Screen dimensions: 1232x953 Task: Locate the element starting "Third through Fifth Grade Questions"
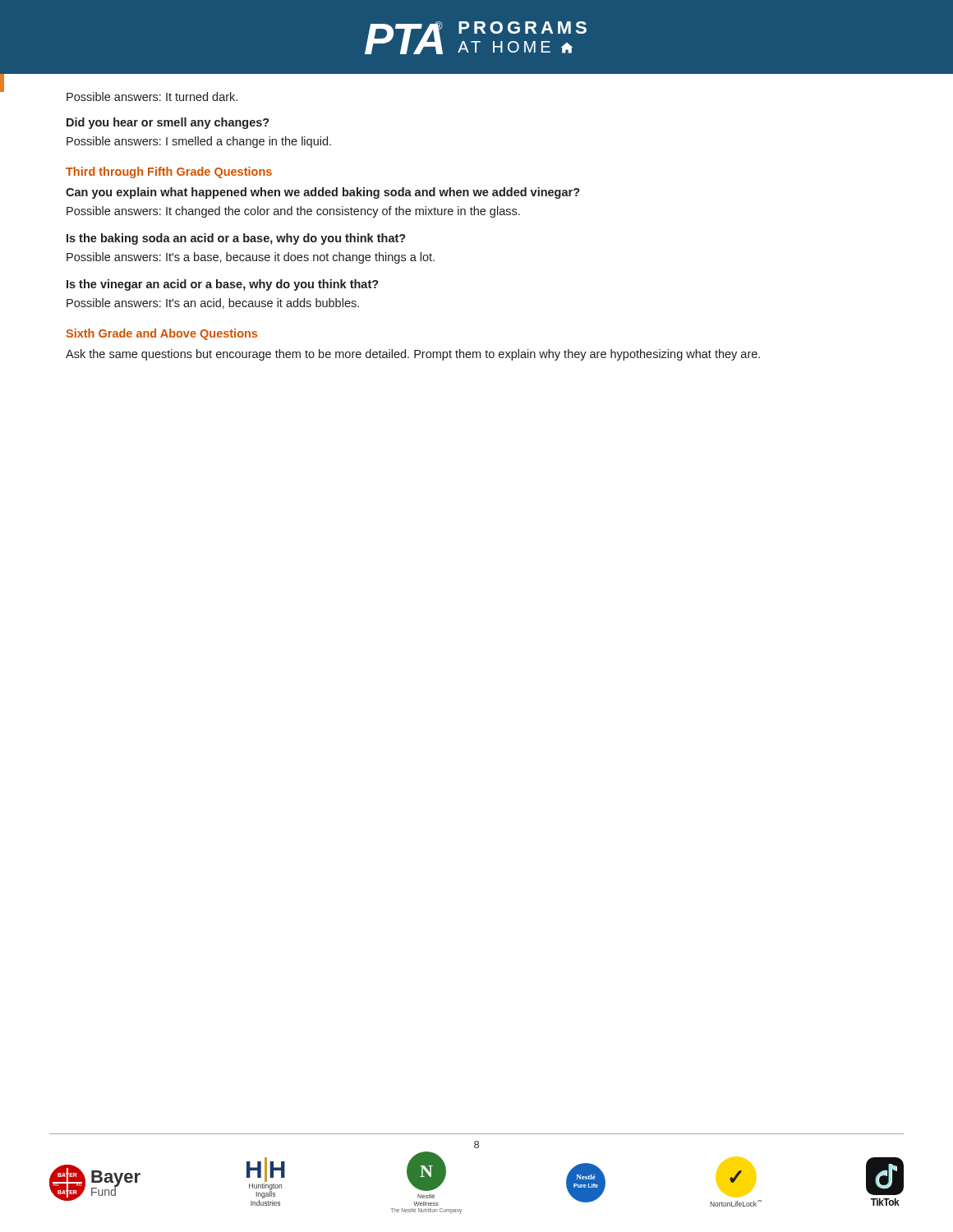point(169,172)
